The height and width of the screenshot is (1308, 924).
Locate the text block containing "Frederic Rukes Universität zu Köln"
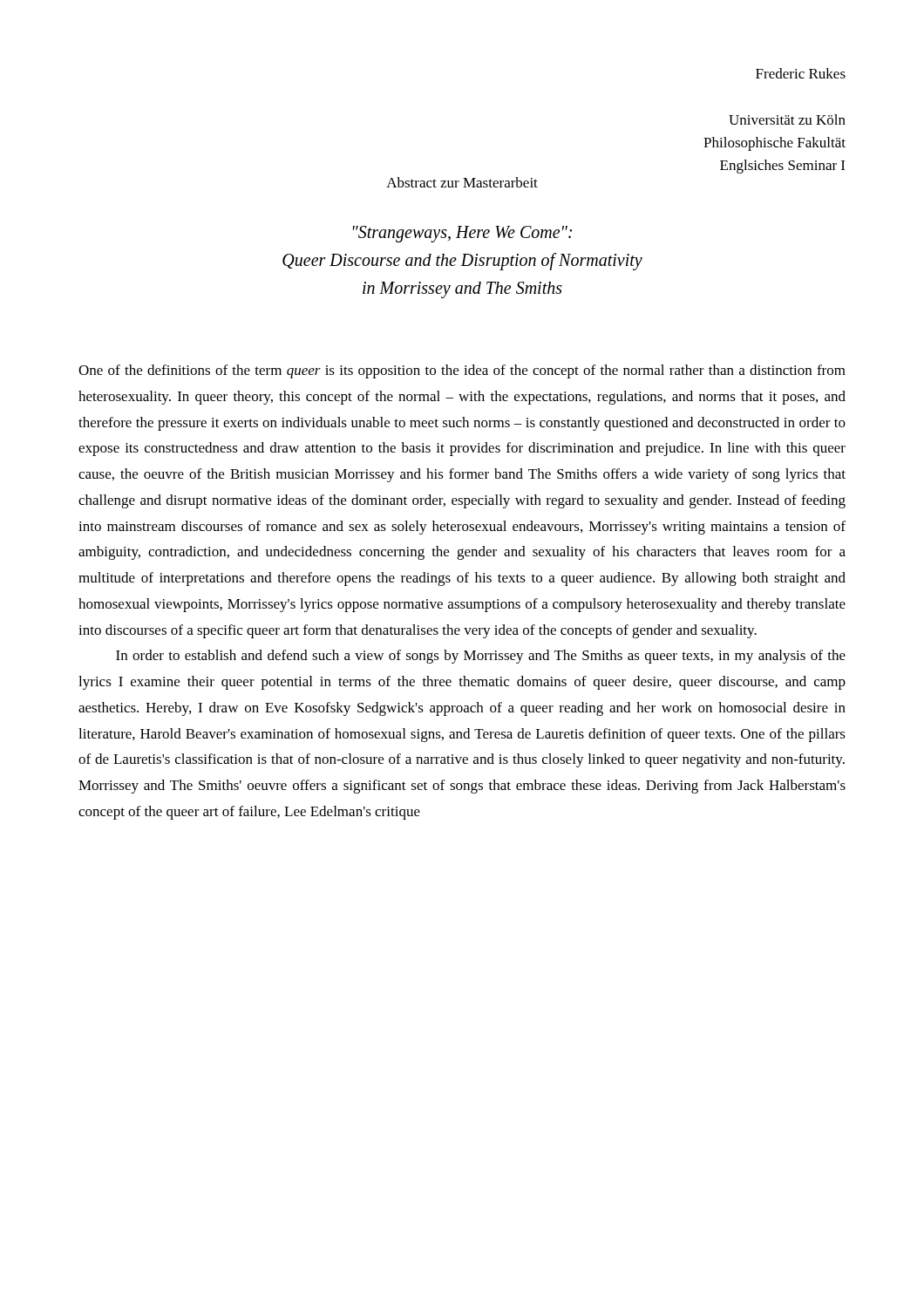pos(775,120)
